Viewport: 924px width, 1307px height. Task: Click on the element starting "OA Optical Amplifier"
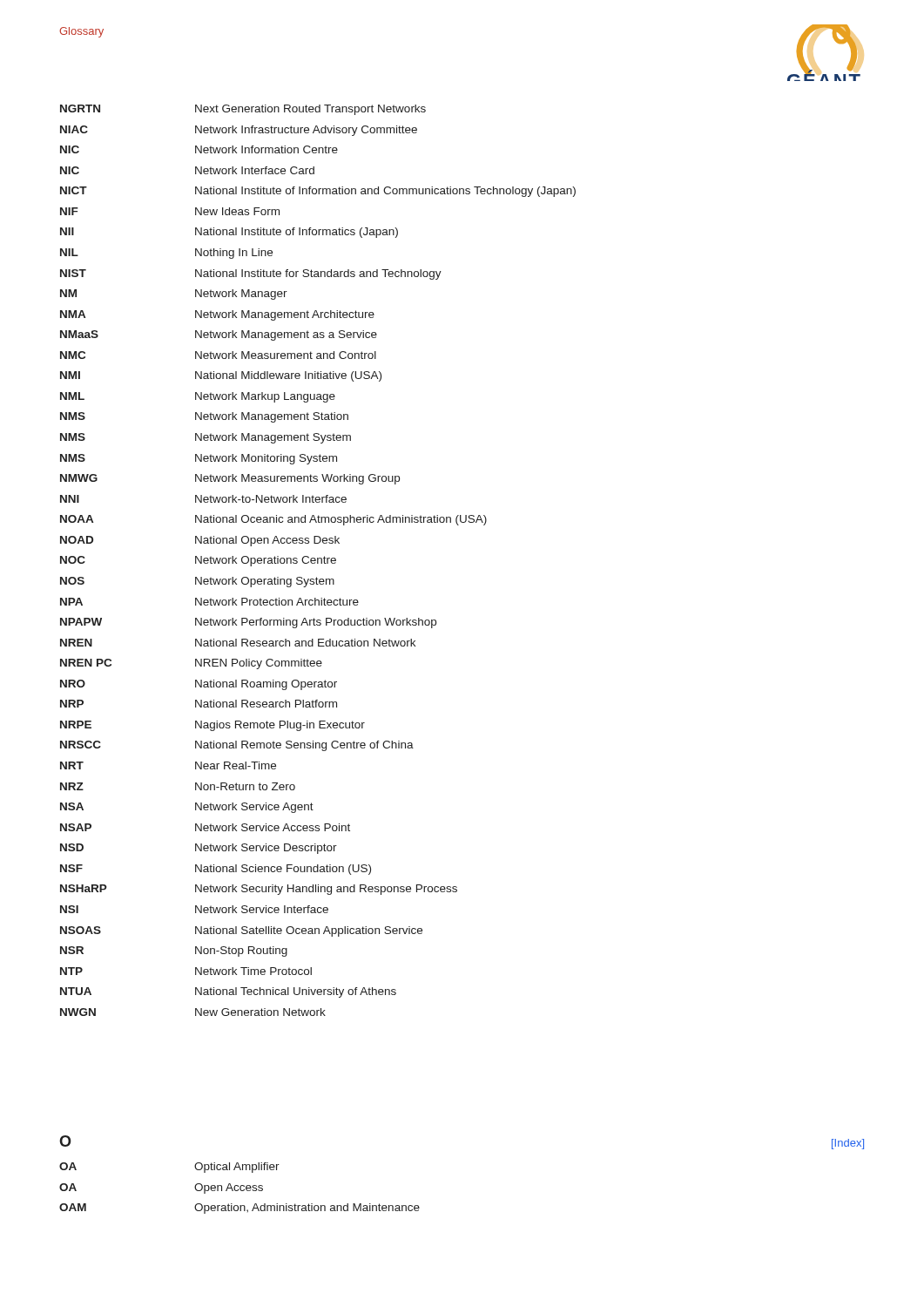coord(63,1169)
